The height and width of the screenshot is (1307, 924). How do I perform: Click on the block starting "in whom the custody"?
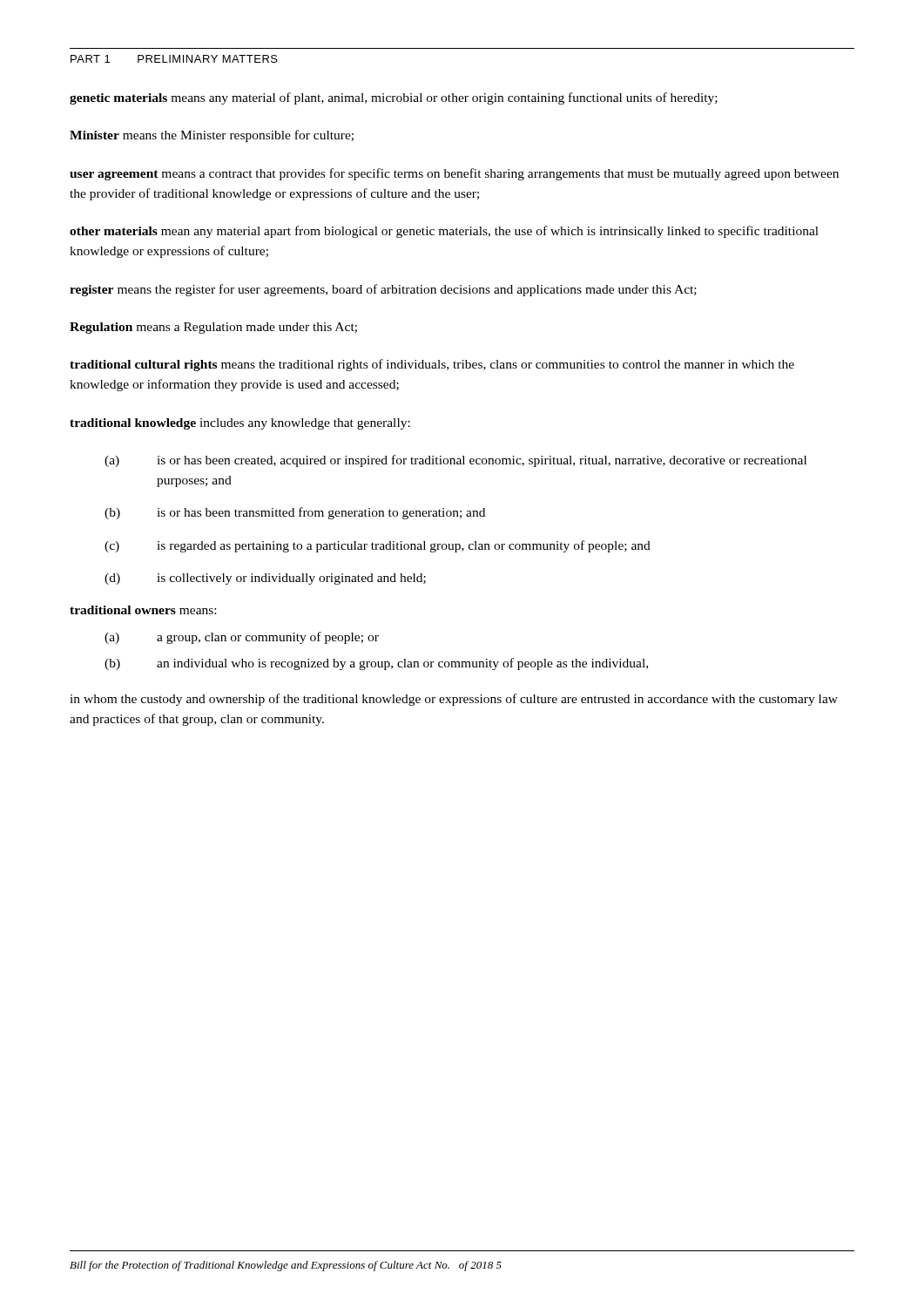pos(454,708)
